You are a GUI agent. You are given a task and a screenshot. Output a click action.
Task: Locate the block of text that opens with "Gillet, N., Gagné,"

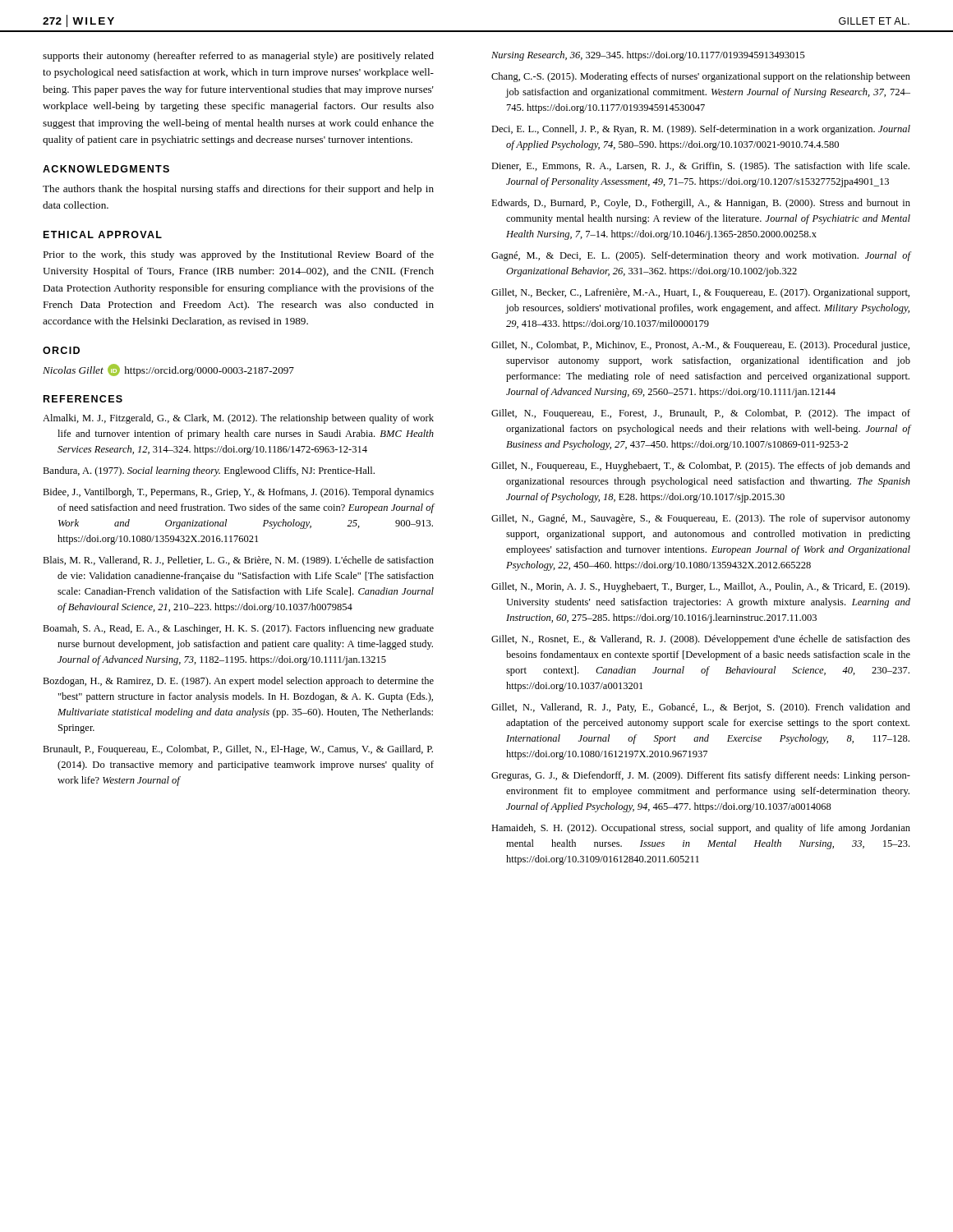pos(701,542)
